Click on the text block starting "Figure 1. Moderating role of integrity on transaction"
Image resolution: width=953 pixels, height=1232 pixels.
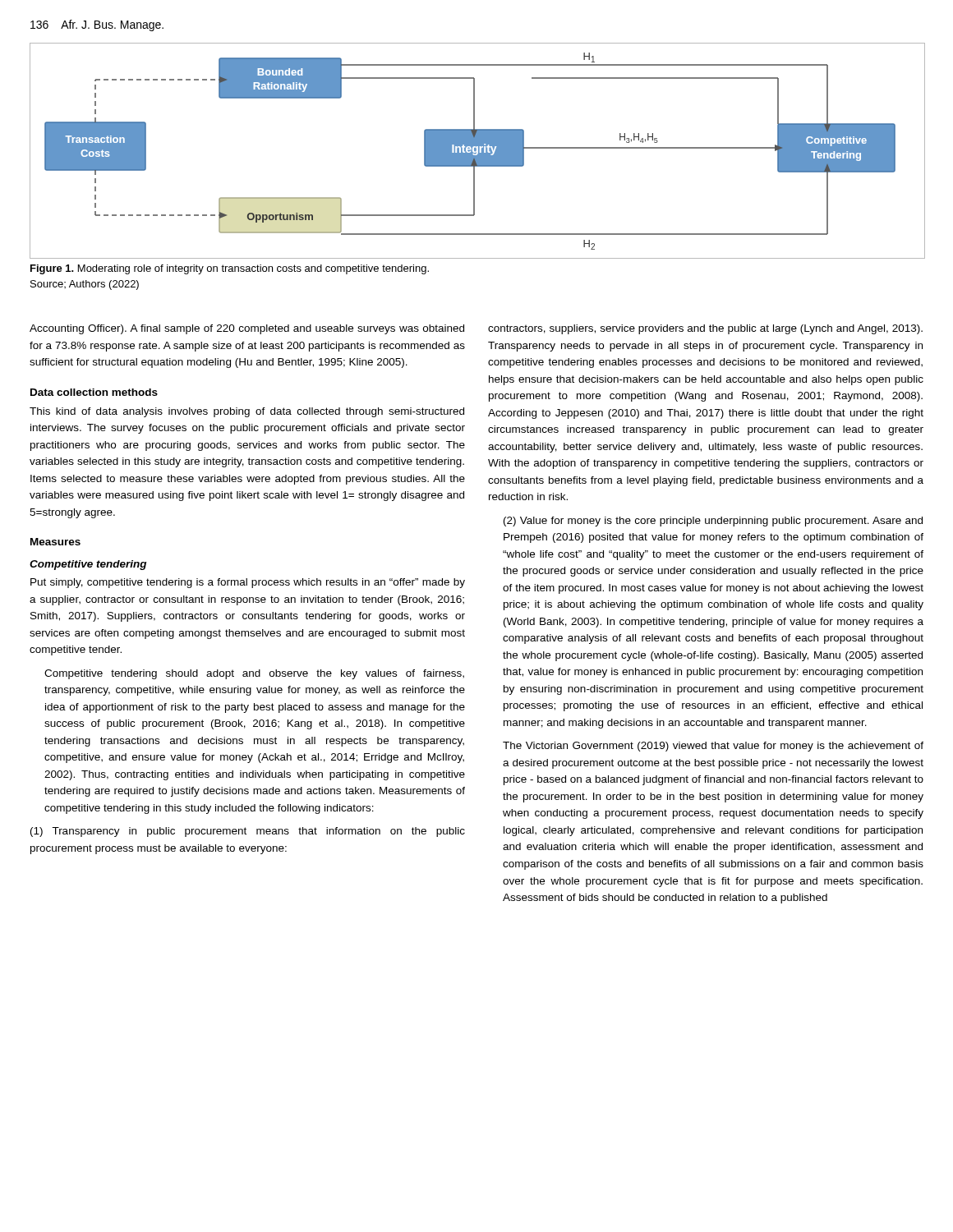coord(230,276)
